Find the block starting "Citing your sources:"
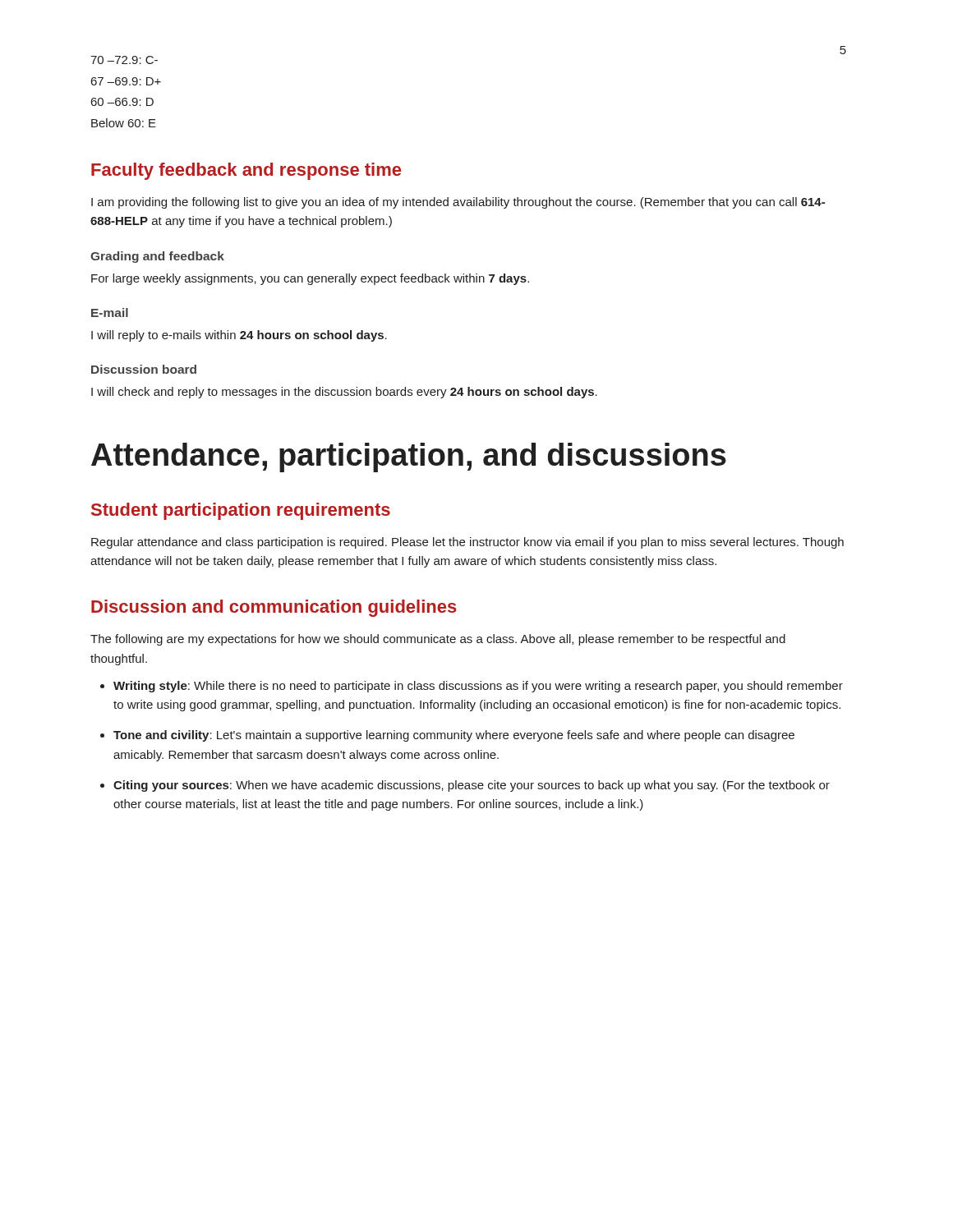 tap(471, 794)
